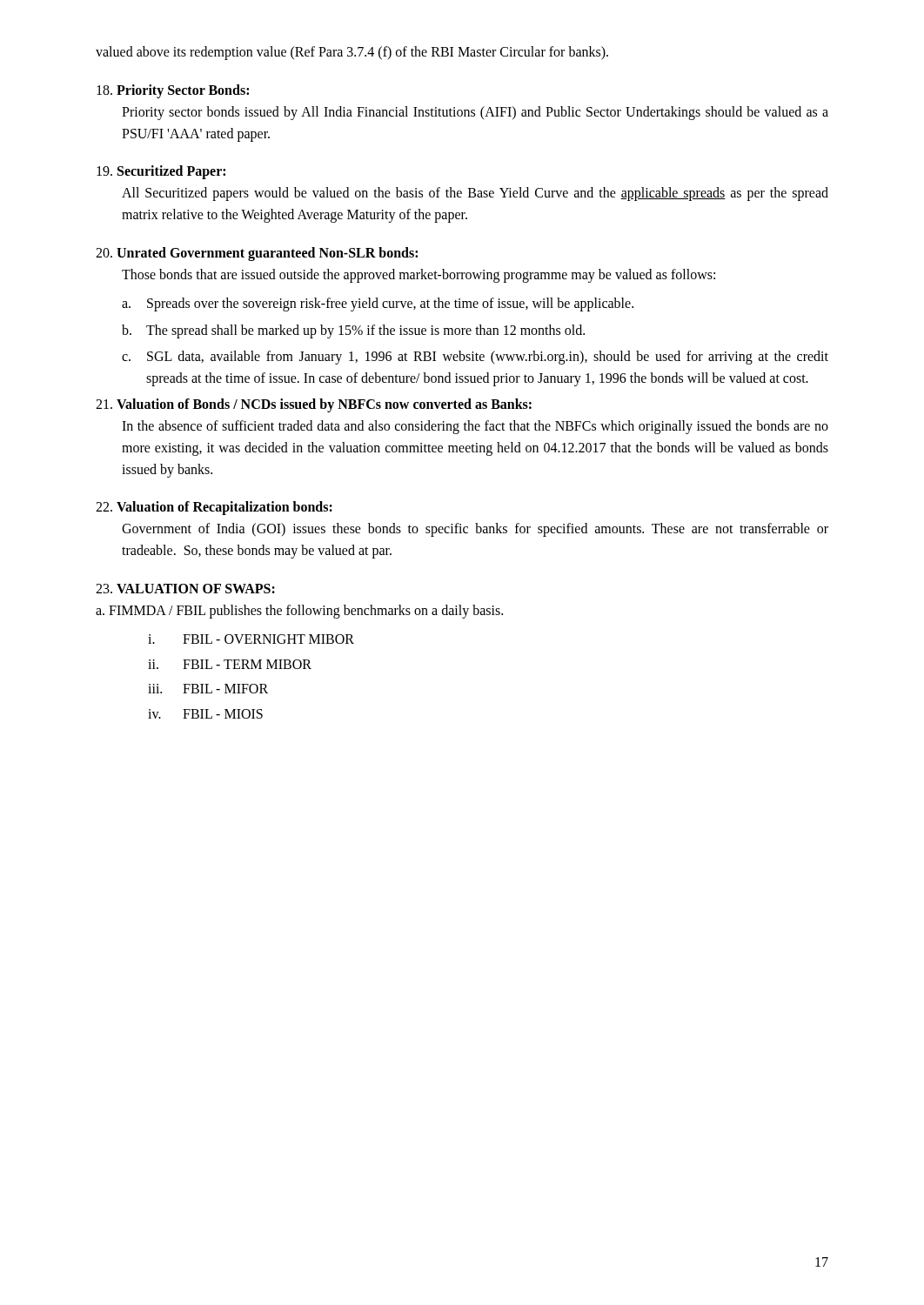Select the section header that reads "20. Unrated Government"
This screenshot has height=1305, width=924.
(257, 253)
